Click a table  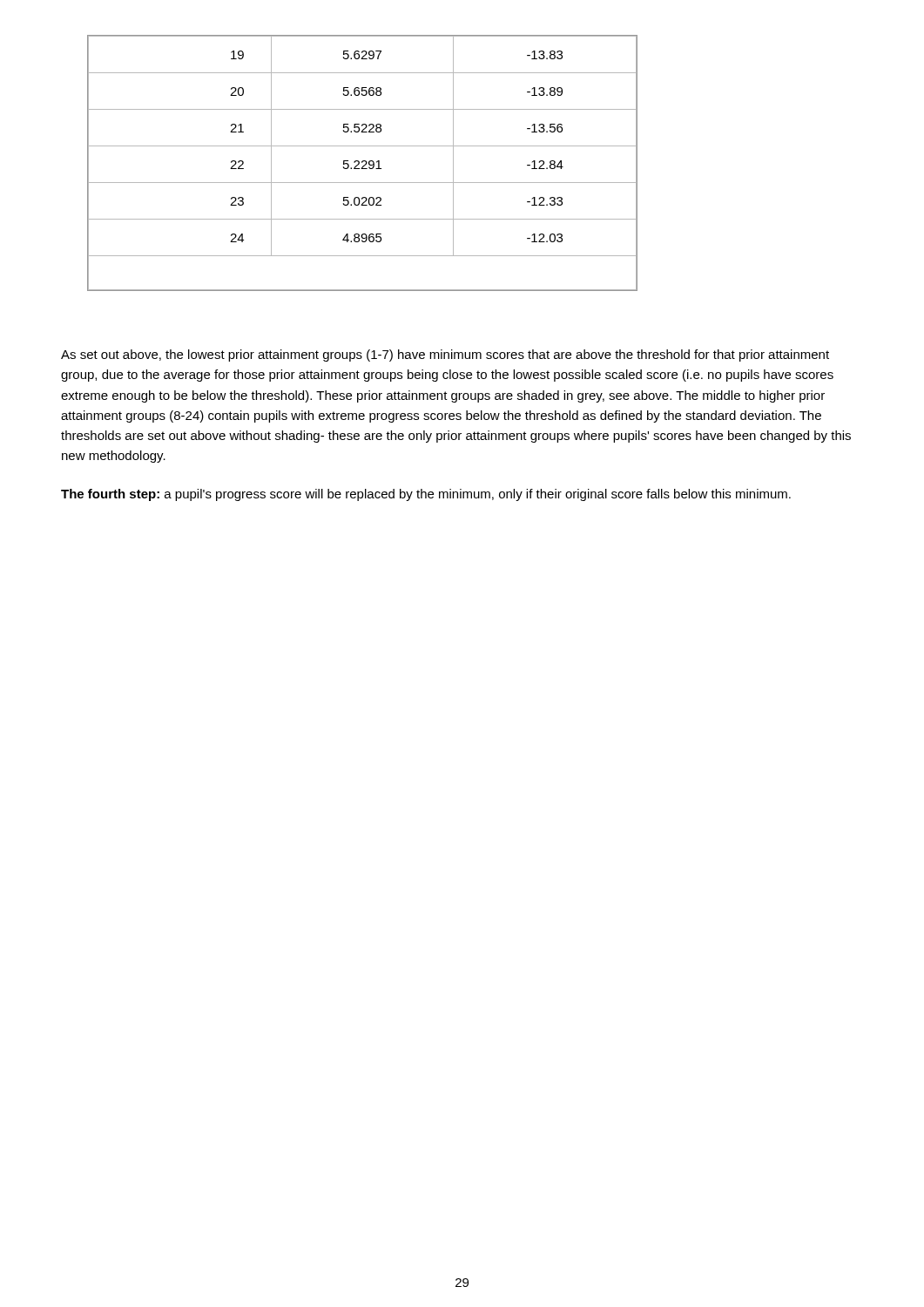pos(462,177)
